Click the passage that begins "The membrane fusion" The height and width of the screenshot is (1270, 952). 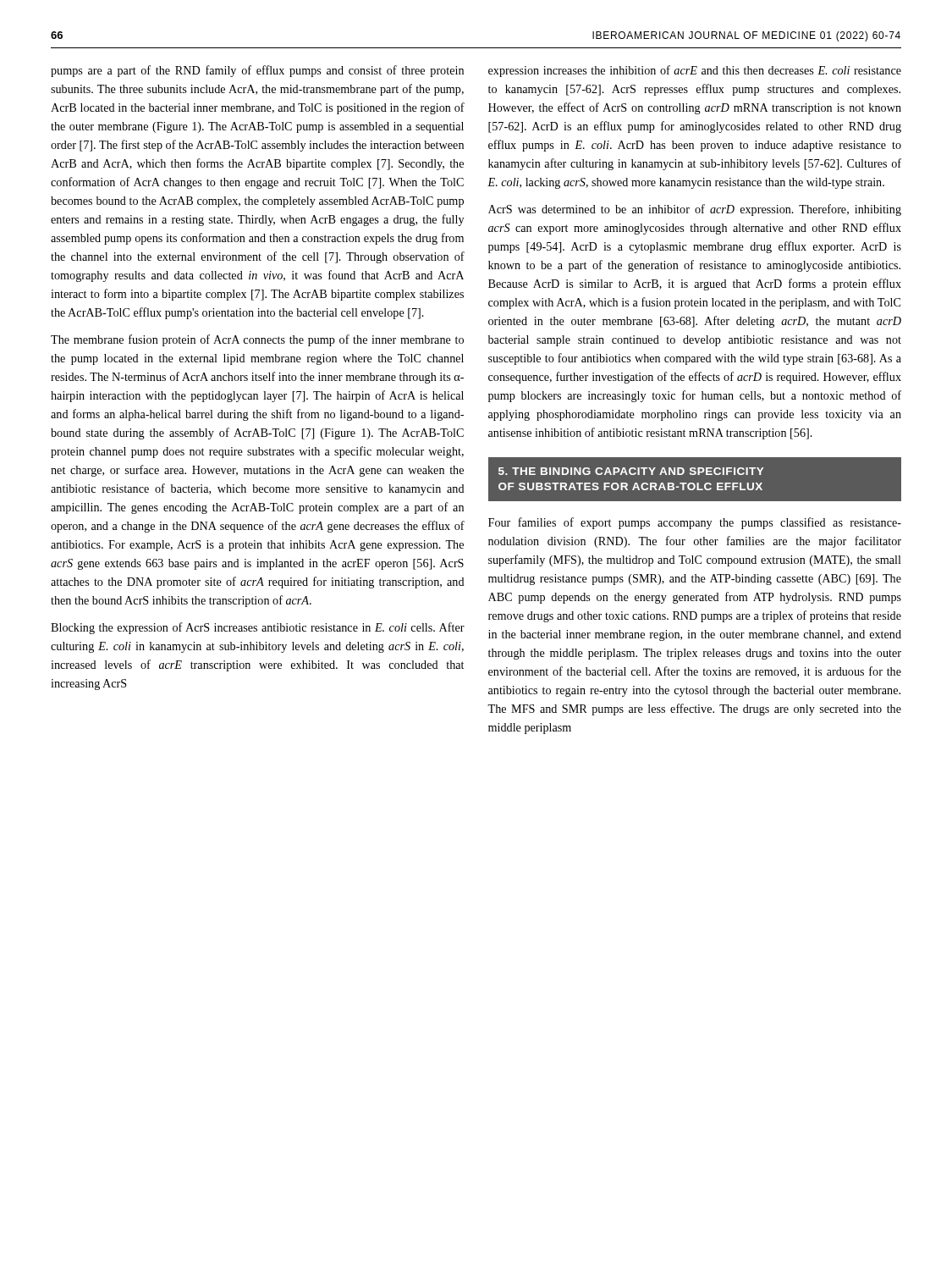click(x=257, y=470)
